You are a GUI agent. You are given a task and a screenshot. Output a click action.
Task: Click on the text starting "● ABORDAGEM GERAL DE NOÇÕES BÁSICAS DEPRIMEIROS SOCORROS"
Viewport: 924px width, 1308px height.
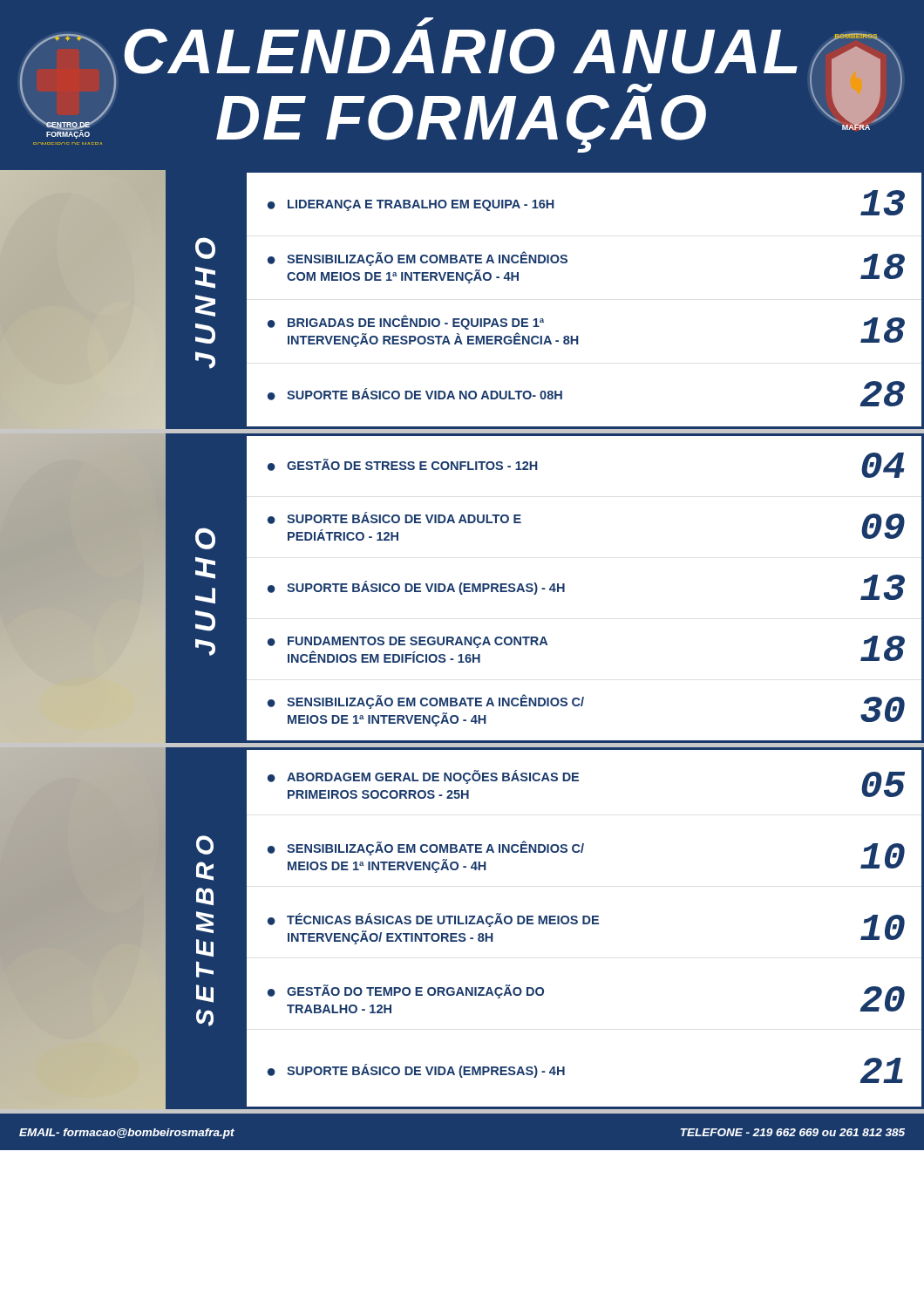pyautogui.click(x=586, y=786)
